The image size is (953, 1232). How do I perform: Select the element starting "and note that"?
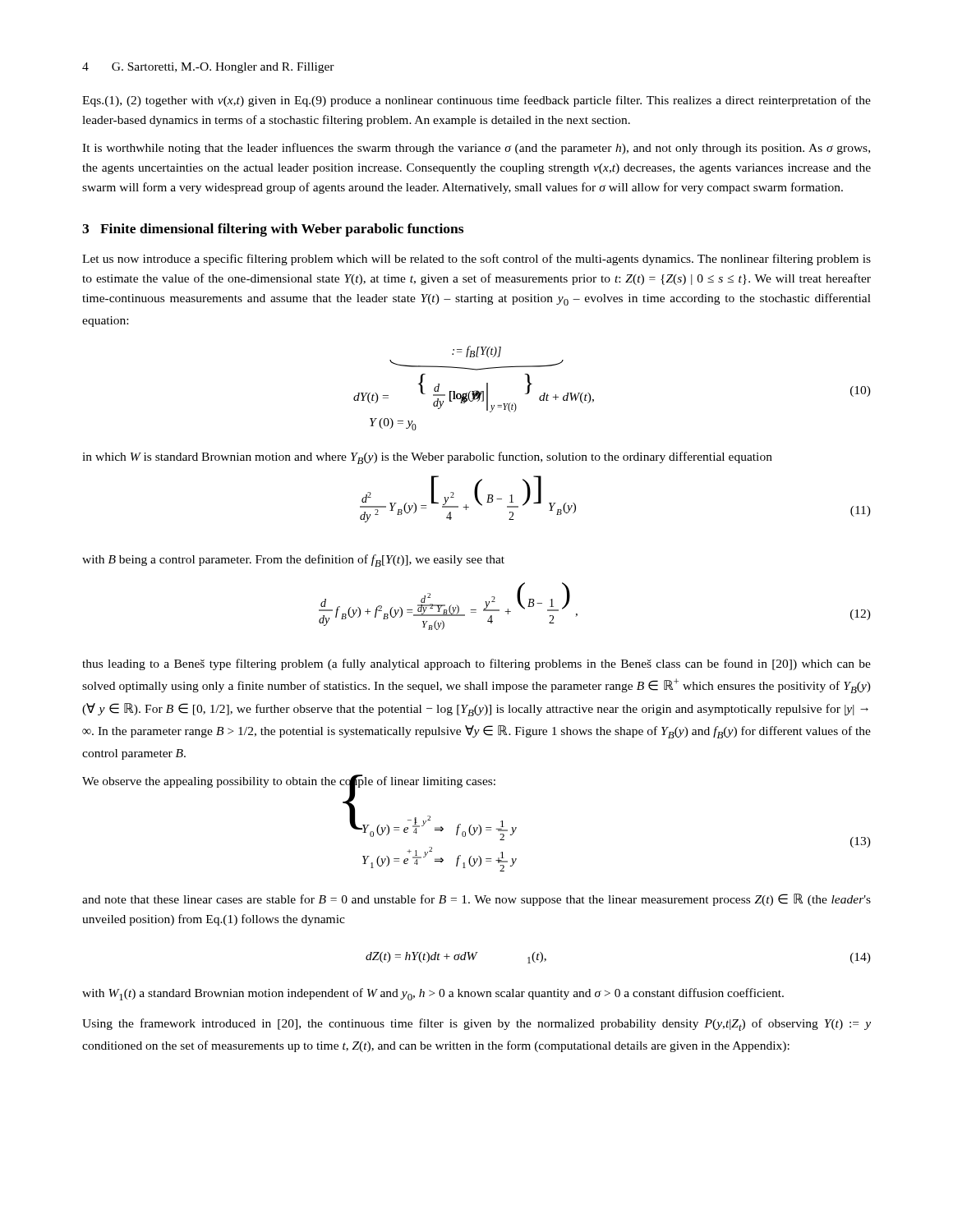pyautogui.click(x=476, y=909)
